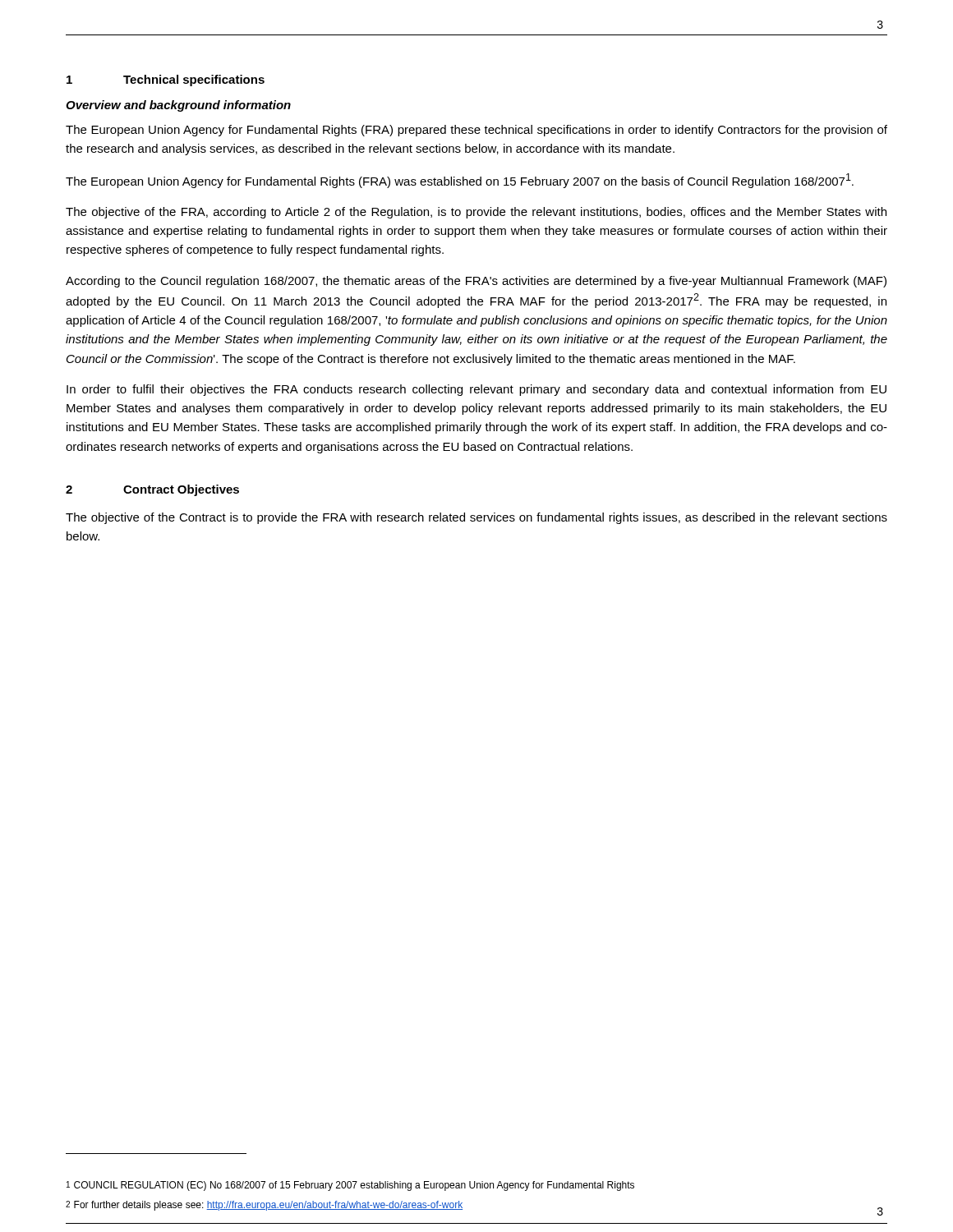The image size is (953, 1232).
Task: Locate the text block containing "The objective of the Contract is"
Action: [476, 526]
